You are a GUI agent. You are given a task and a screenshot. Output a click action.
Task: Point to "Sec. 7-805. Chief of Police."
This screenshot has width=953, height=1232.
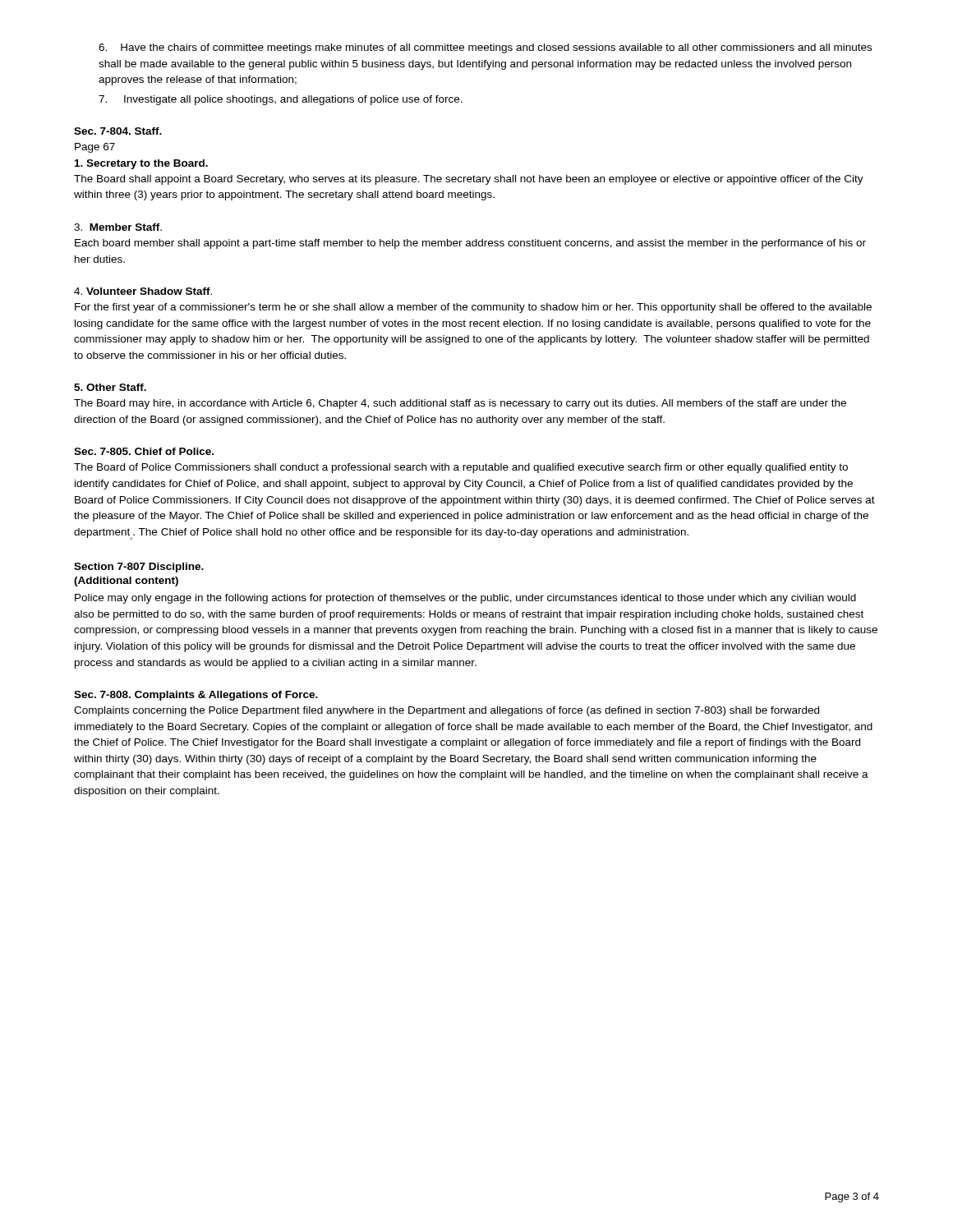tap(144, 452)
